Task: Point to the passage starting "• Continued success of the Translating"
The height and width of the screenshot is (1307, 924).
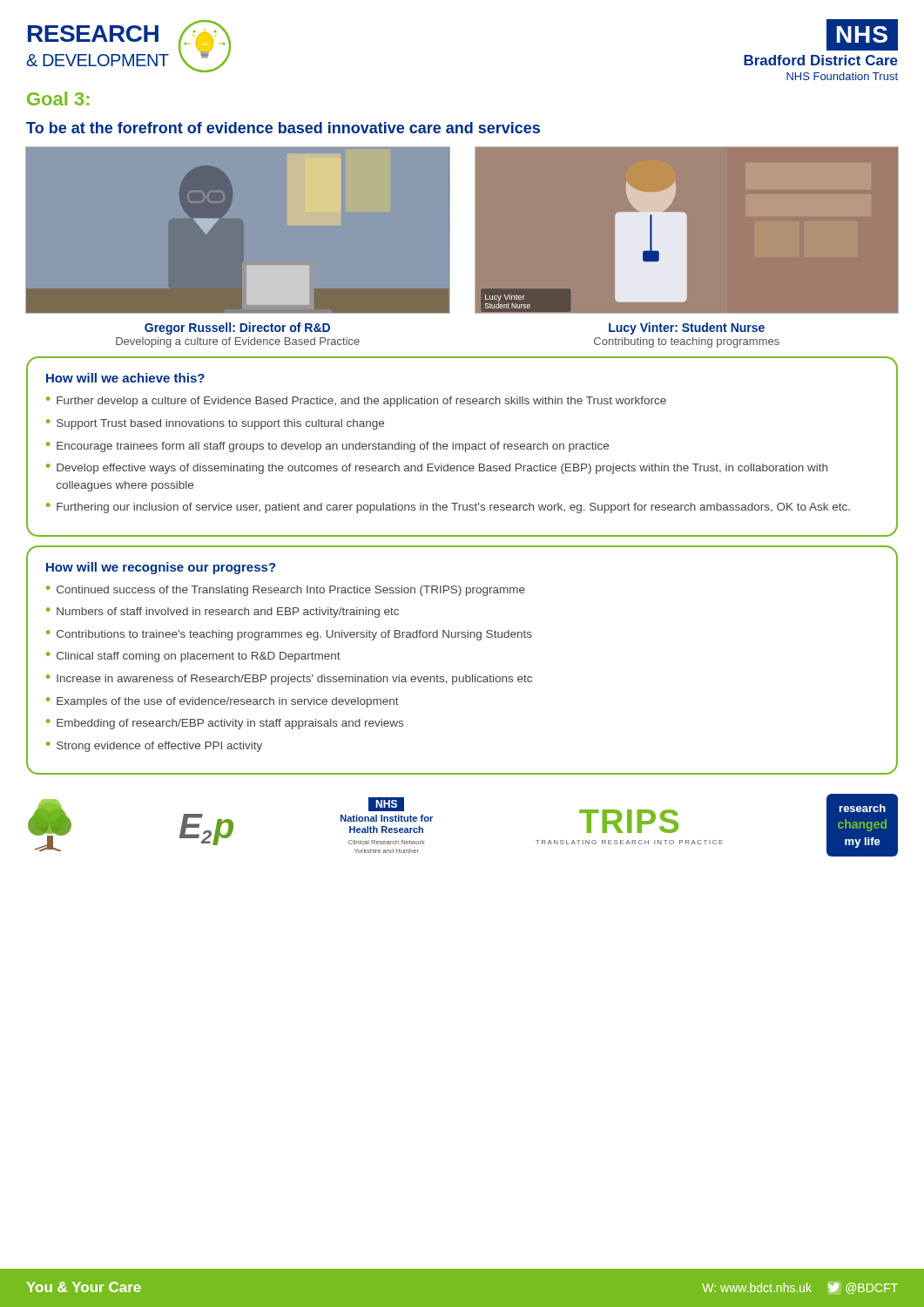Action: point(285,590)
